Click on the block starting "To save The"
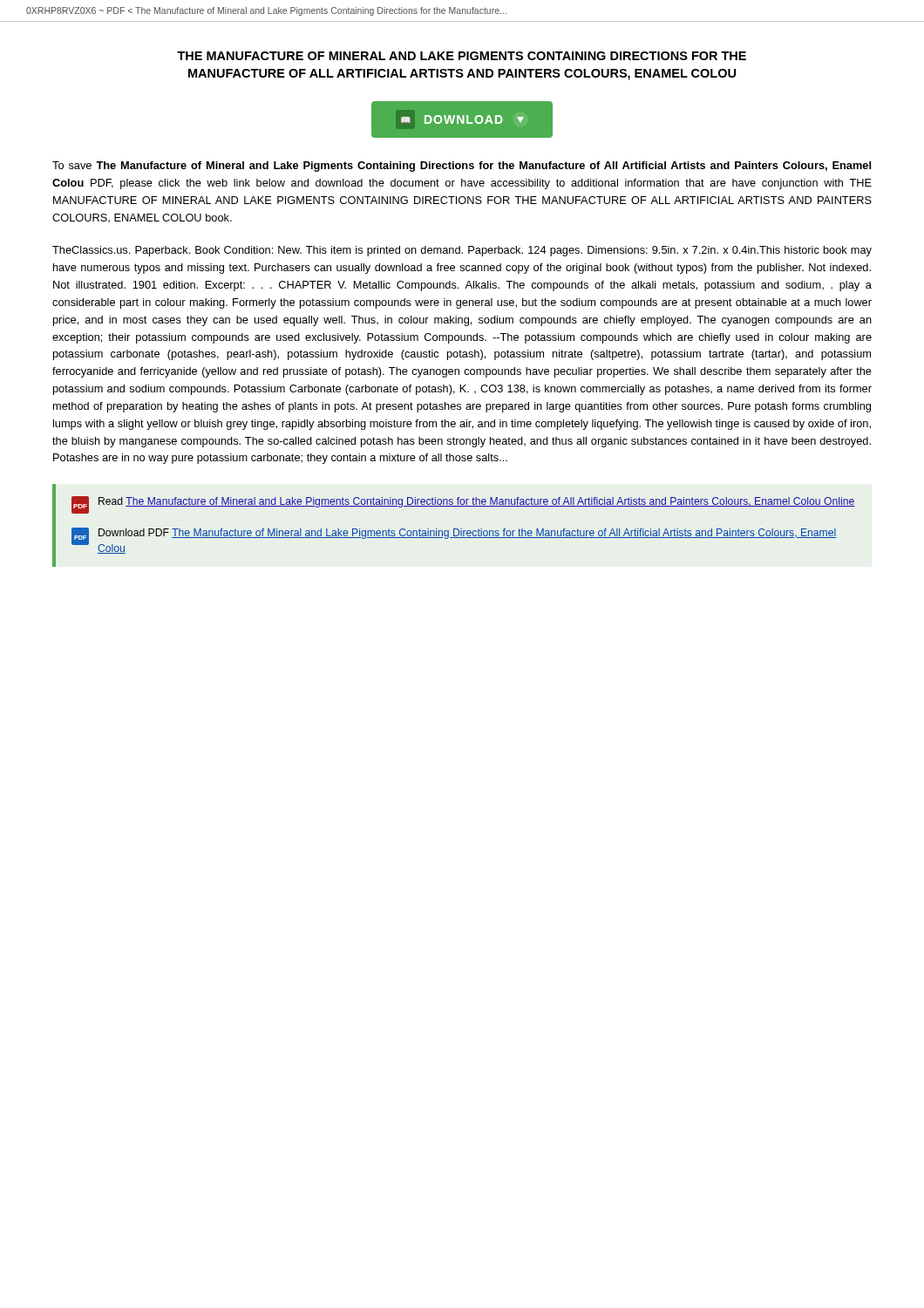The image size is (924, 1308). click(x=462, y=191)
